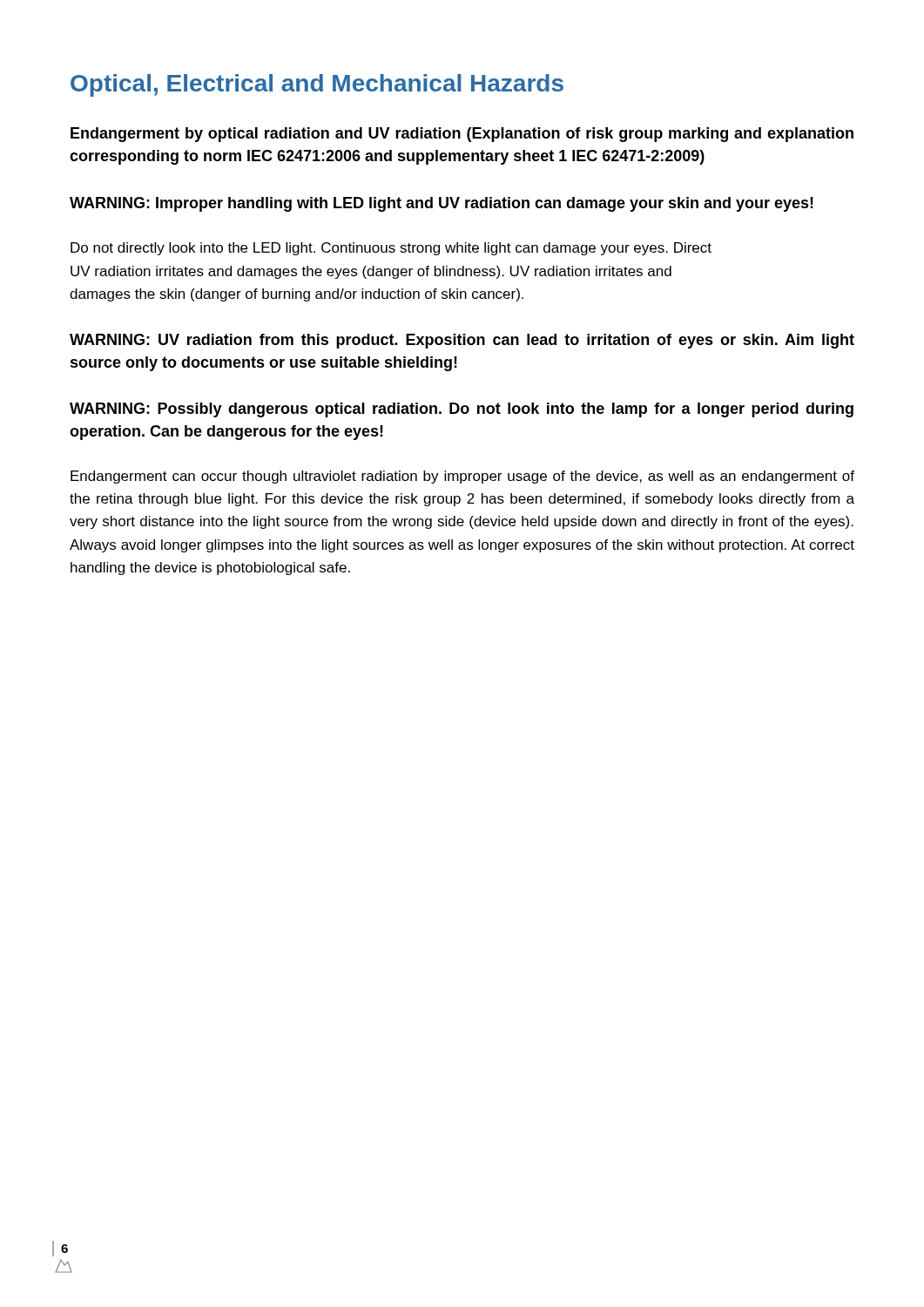Point to the section header beginning "WARNING: Improper handling with LED light"

pyautogui.click(x=442, y=203)
